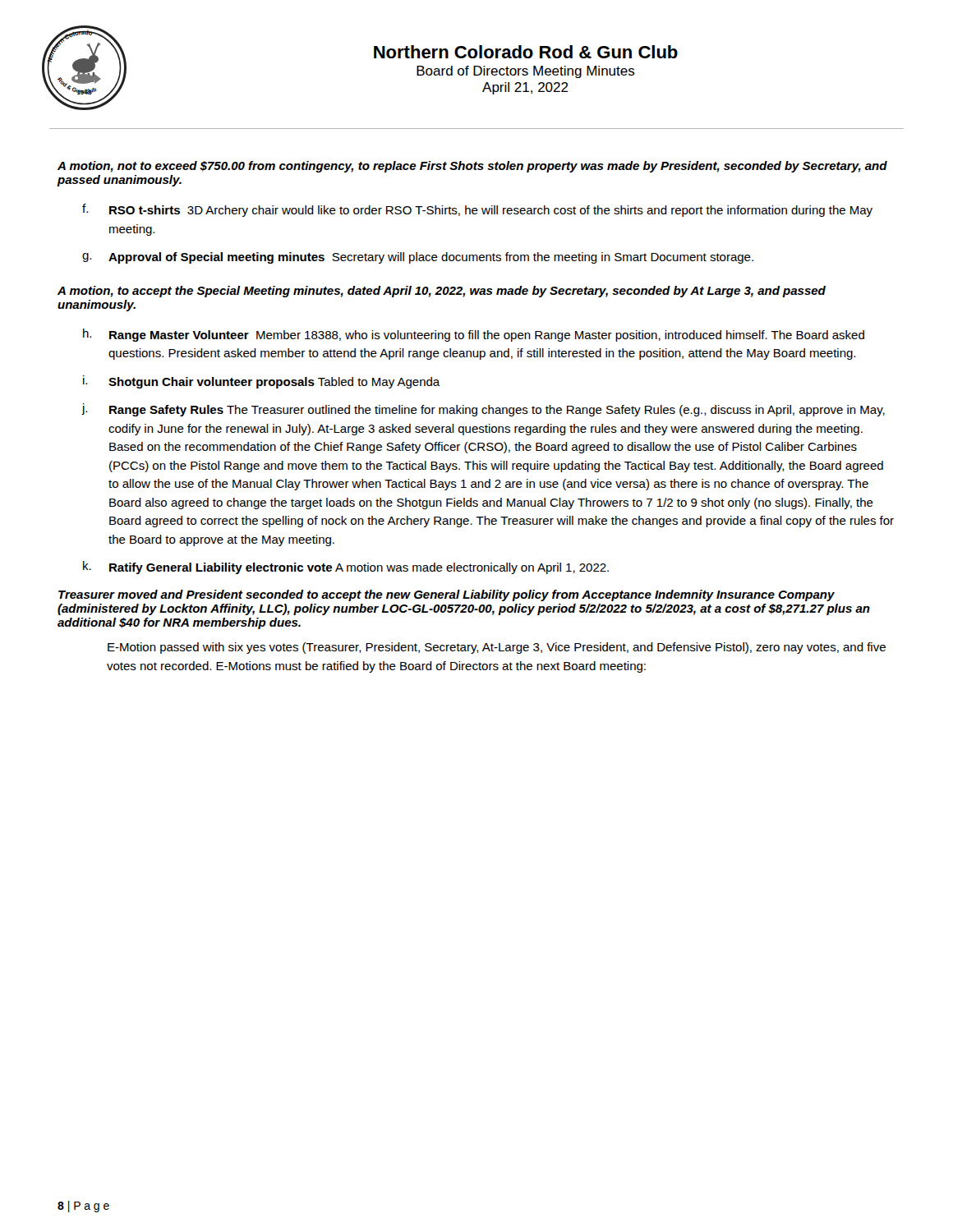The width and height of the screenshot is (953, 1232).
Task: Select the list item with the text "j. Range Safety Rules"
Action: click(489, 475)
